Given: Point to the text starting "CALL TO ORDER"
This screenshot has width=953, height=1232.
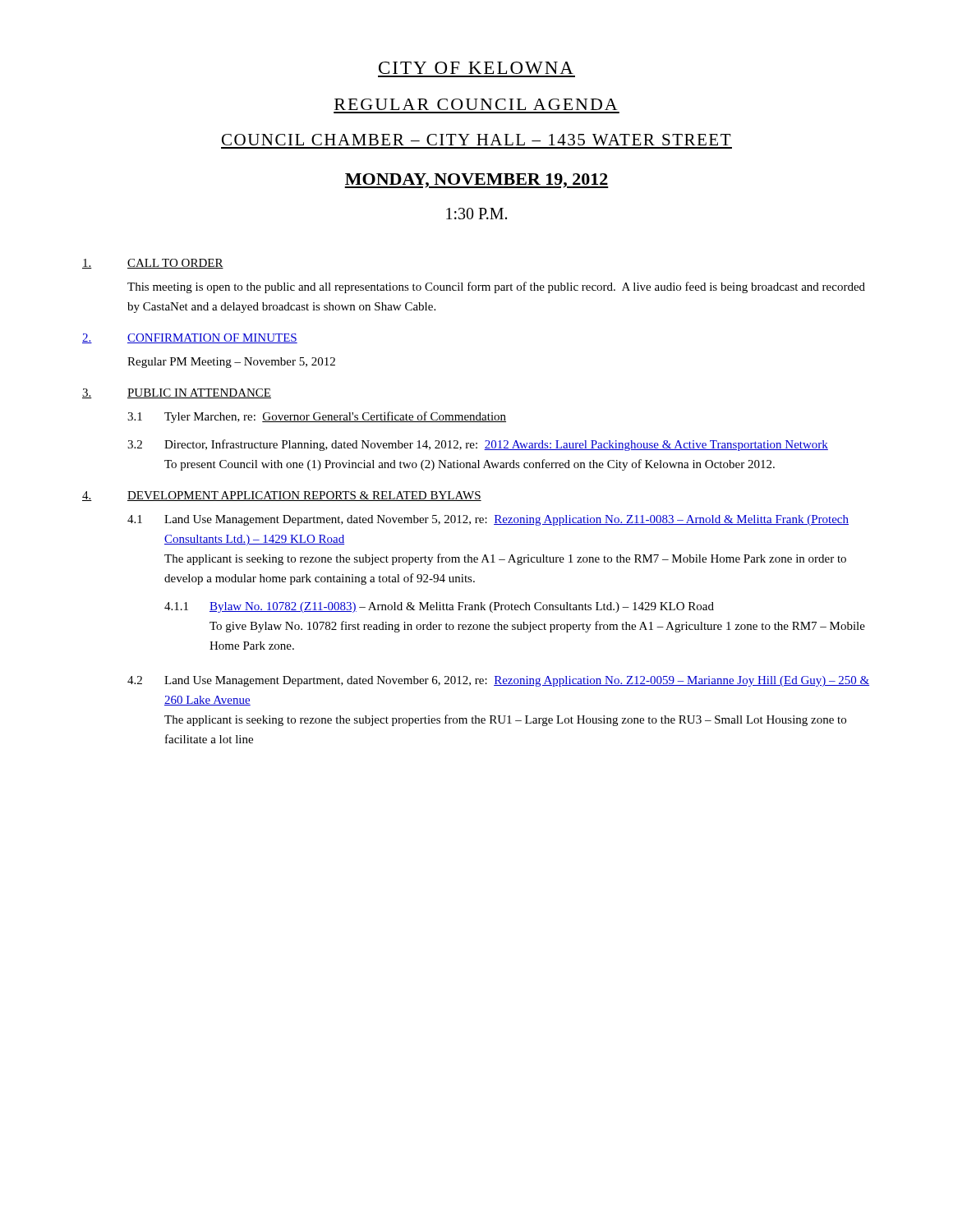Looking at the screenshot, I should (x=175, y=263).
